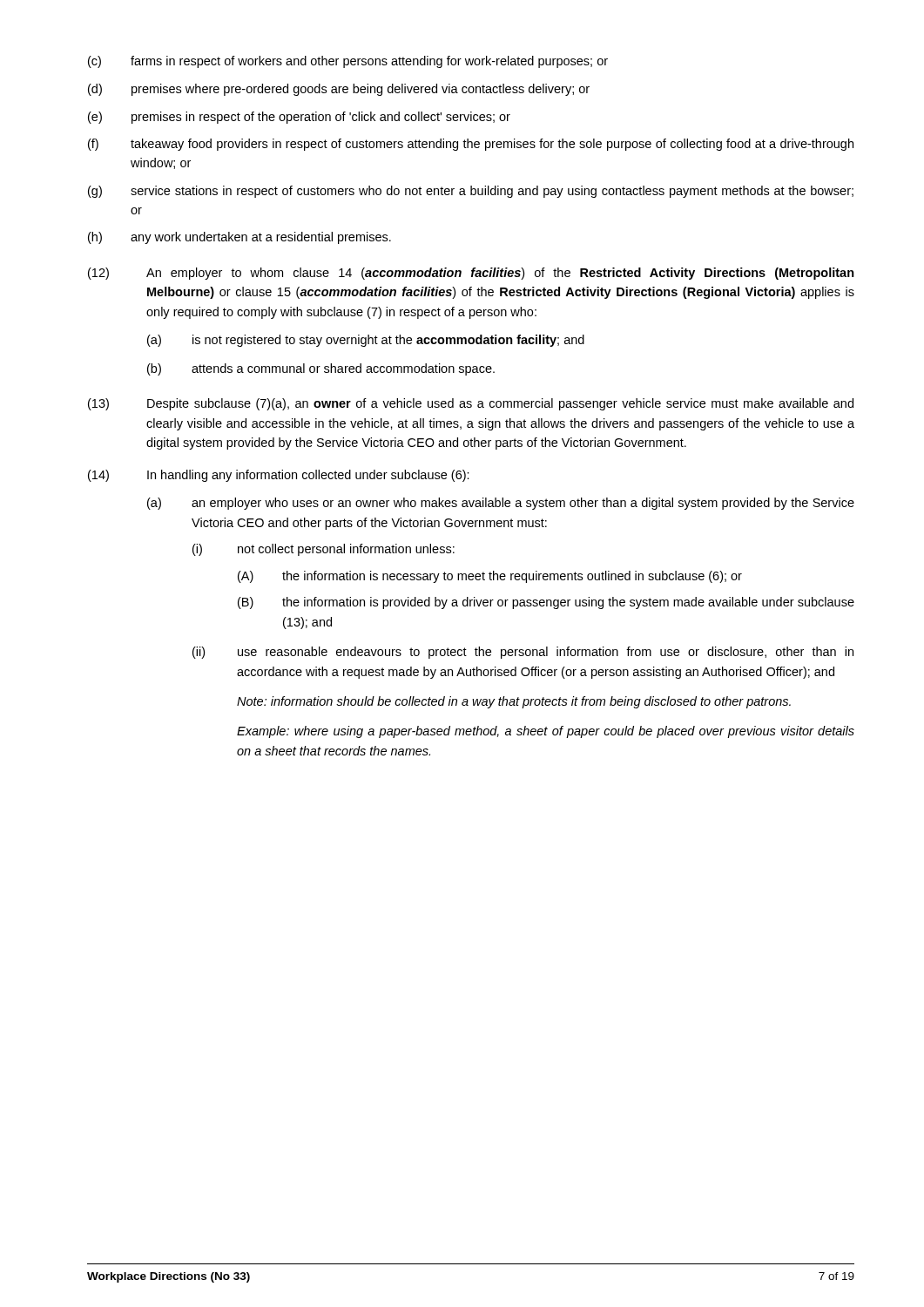
Task: Locate the block of text that opens with "(f) takeaway food providers in respect"
Action: [471, 154]
